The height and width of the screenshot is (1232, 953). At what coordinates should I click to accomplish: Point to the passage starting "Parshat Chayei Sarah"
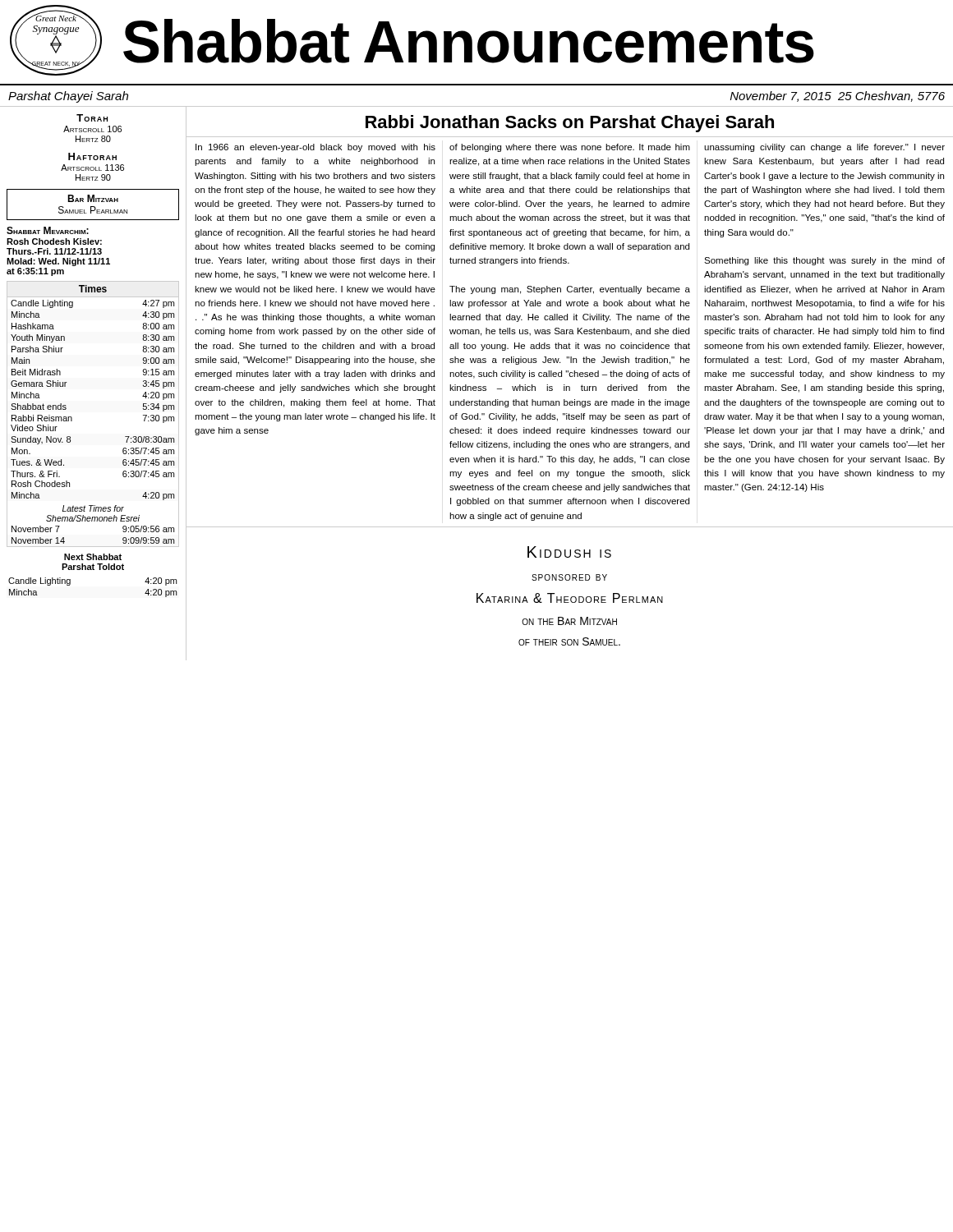(68, 96)
